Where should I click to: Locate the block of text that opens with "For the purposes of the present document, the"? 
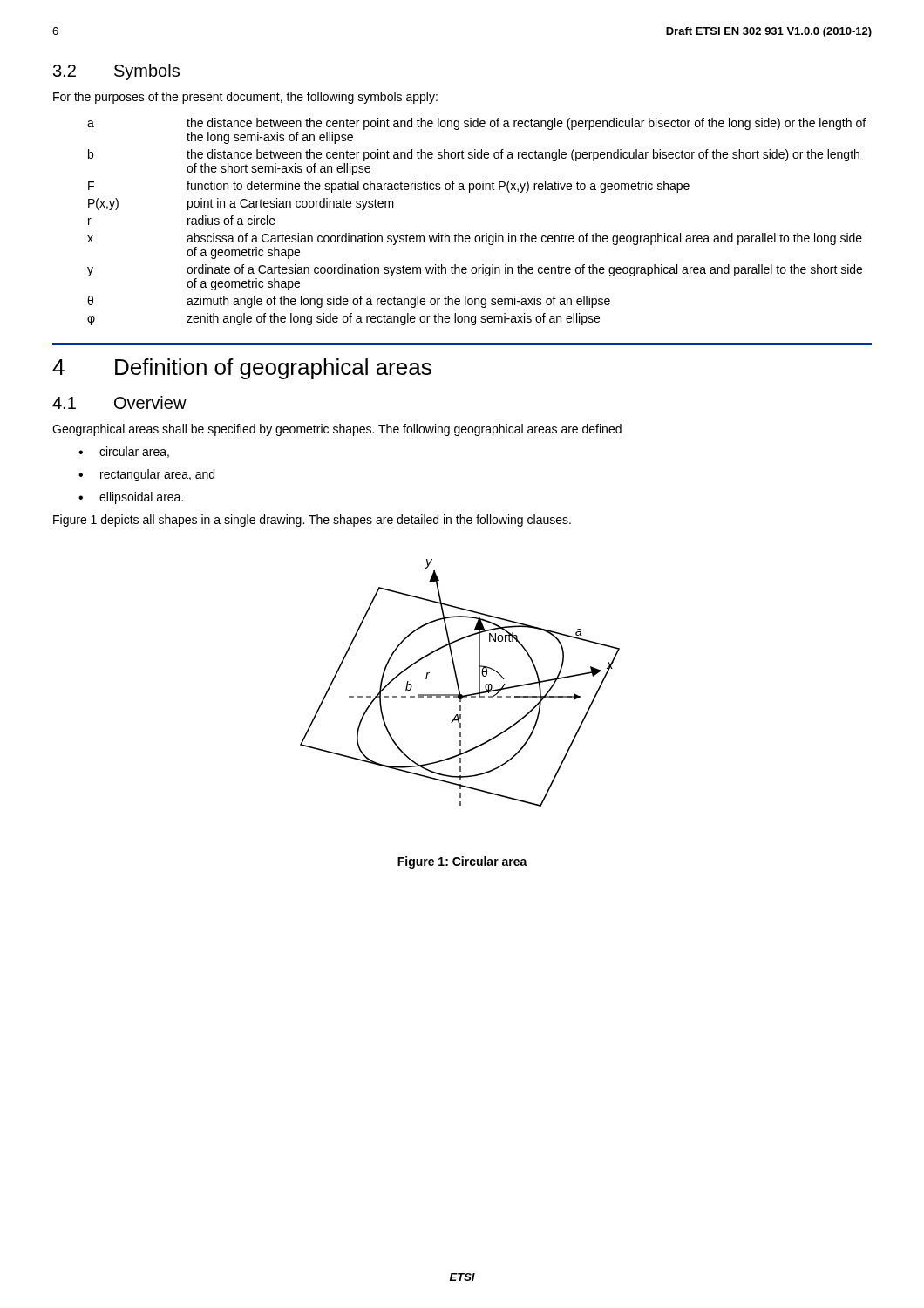pyautogui.click(x=245, y=97)
